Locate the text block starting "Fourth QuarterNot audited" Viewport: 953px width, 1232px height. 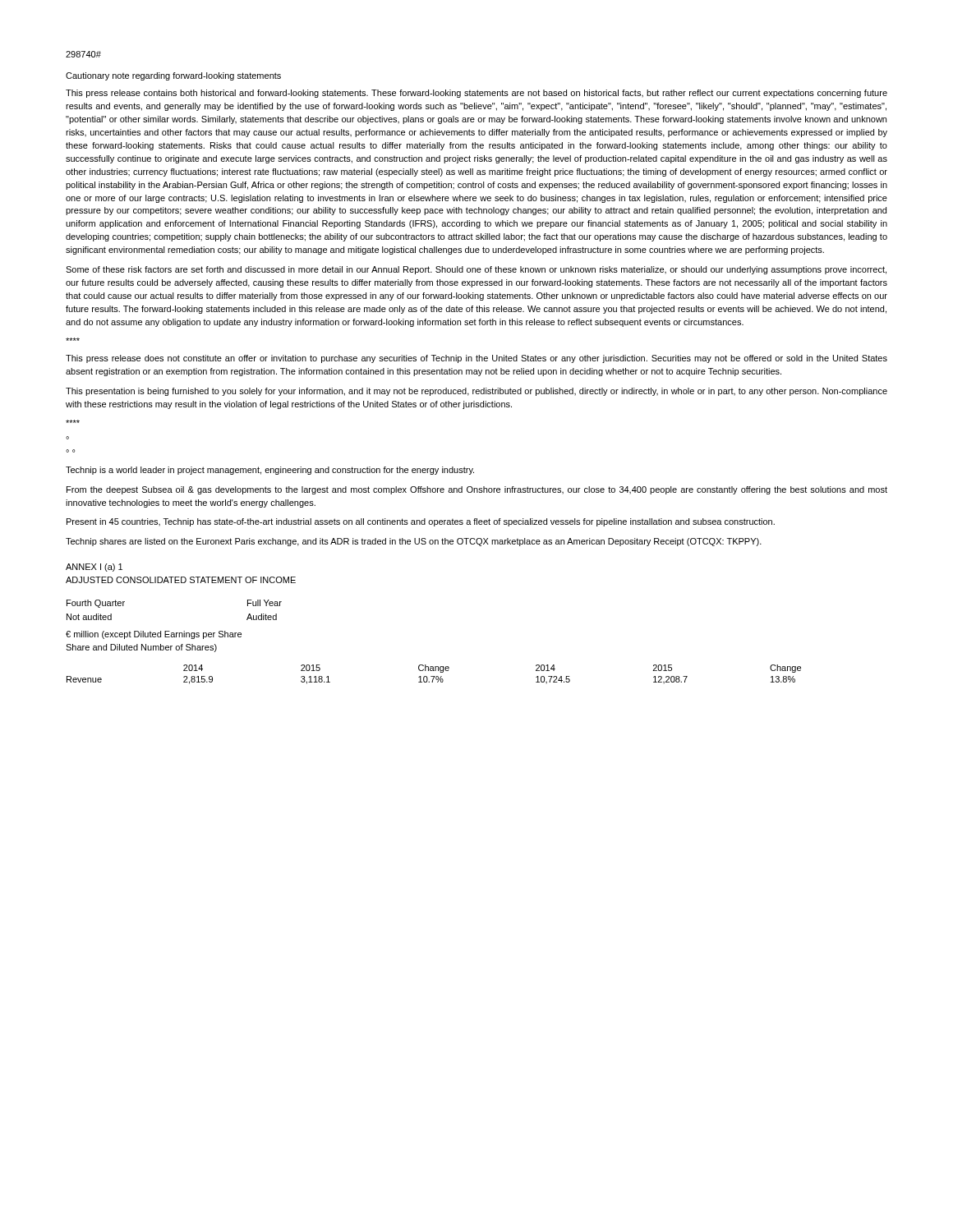click(x=95, y=610)
